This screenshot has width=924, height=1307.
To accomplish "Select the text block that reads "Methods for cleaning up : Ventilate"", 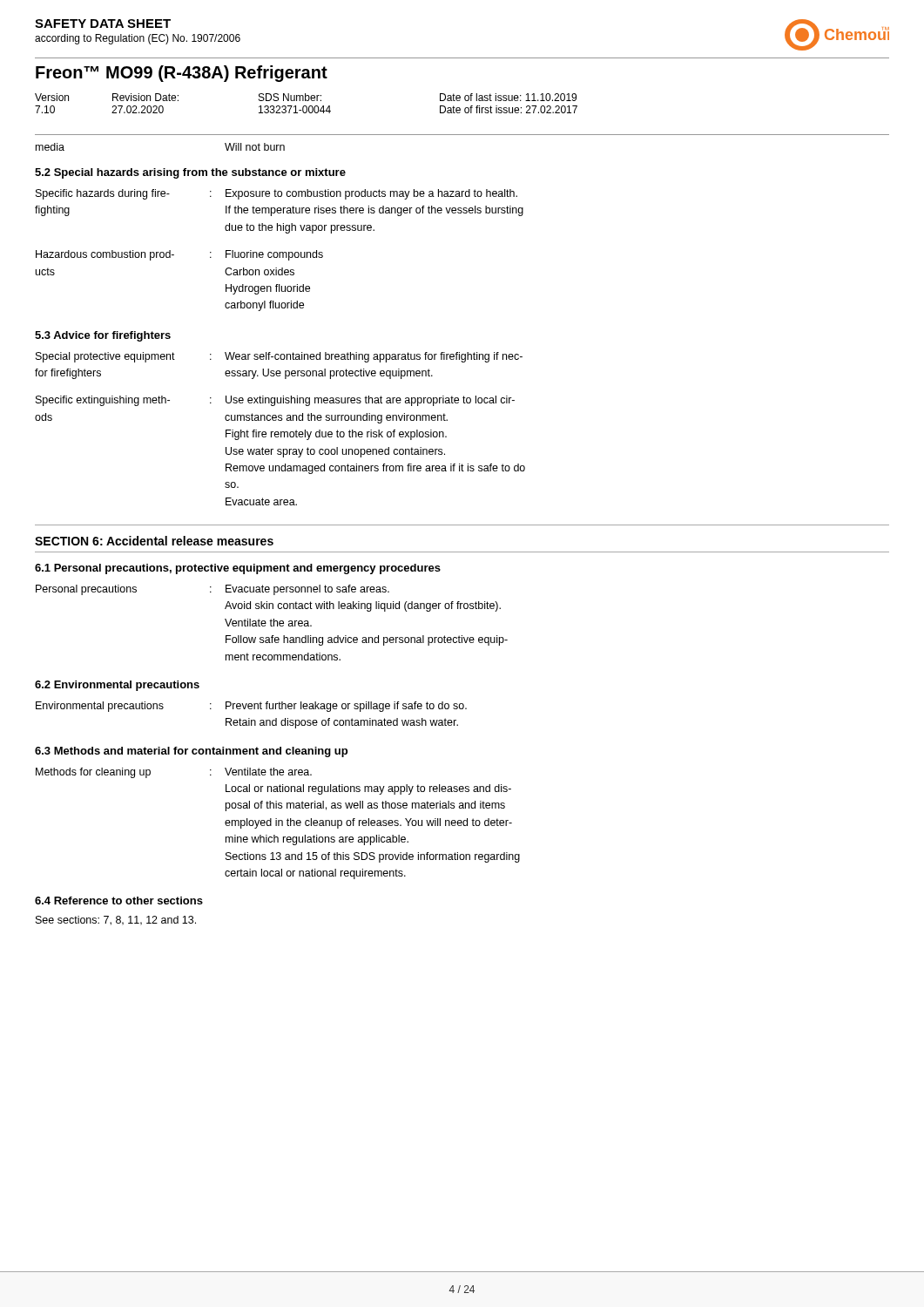I will click(462, 823).
